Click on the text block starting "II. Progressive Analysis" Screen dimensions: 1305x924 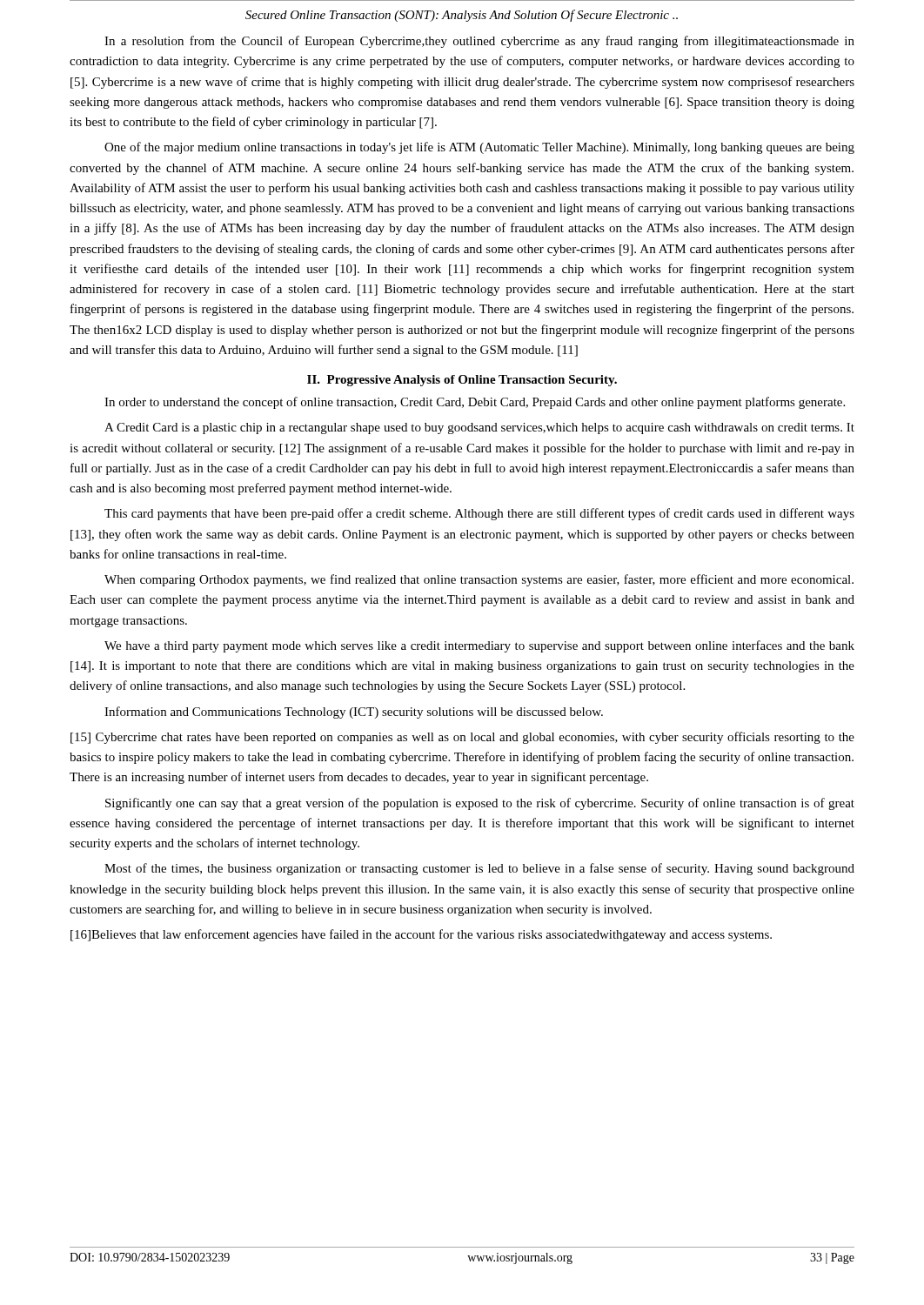click(462, 379)
